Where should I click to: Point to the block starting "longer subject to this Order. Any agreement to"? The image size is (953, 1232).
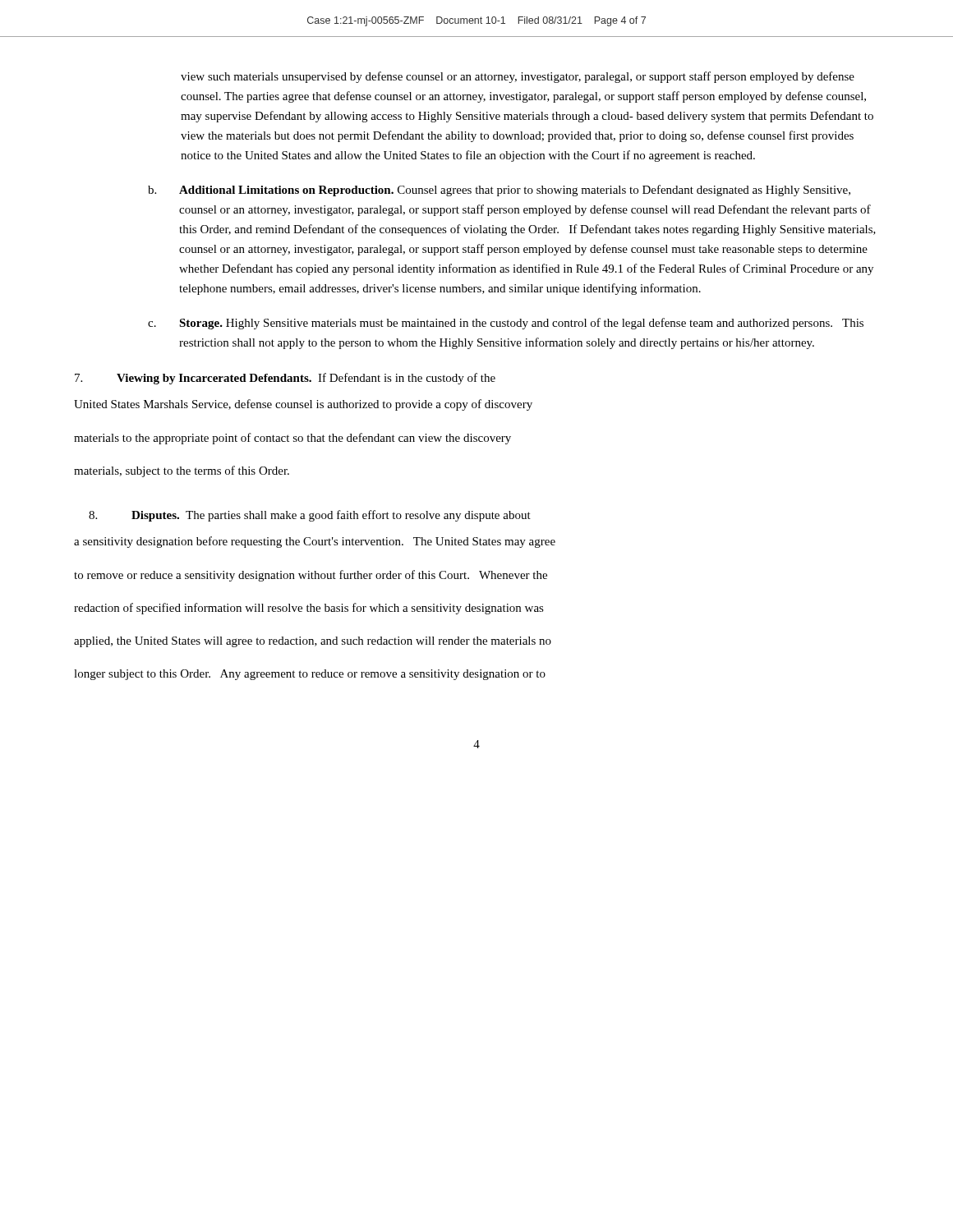[310, 674]
